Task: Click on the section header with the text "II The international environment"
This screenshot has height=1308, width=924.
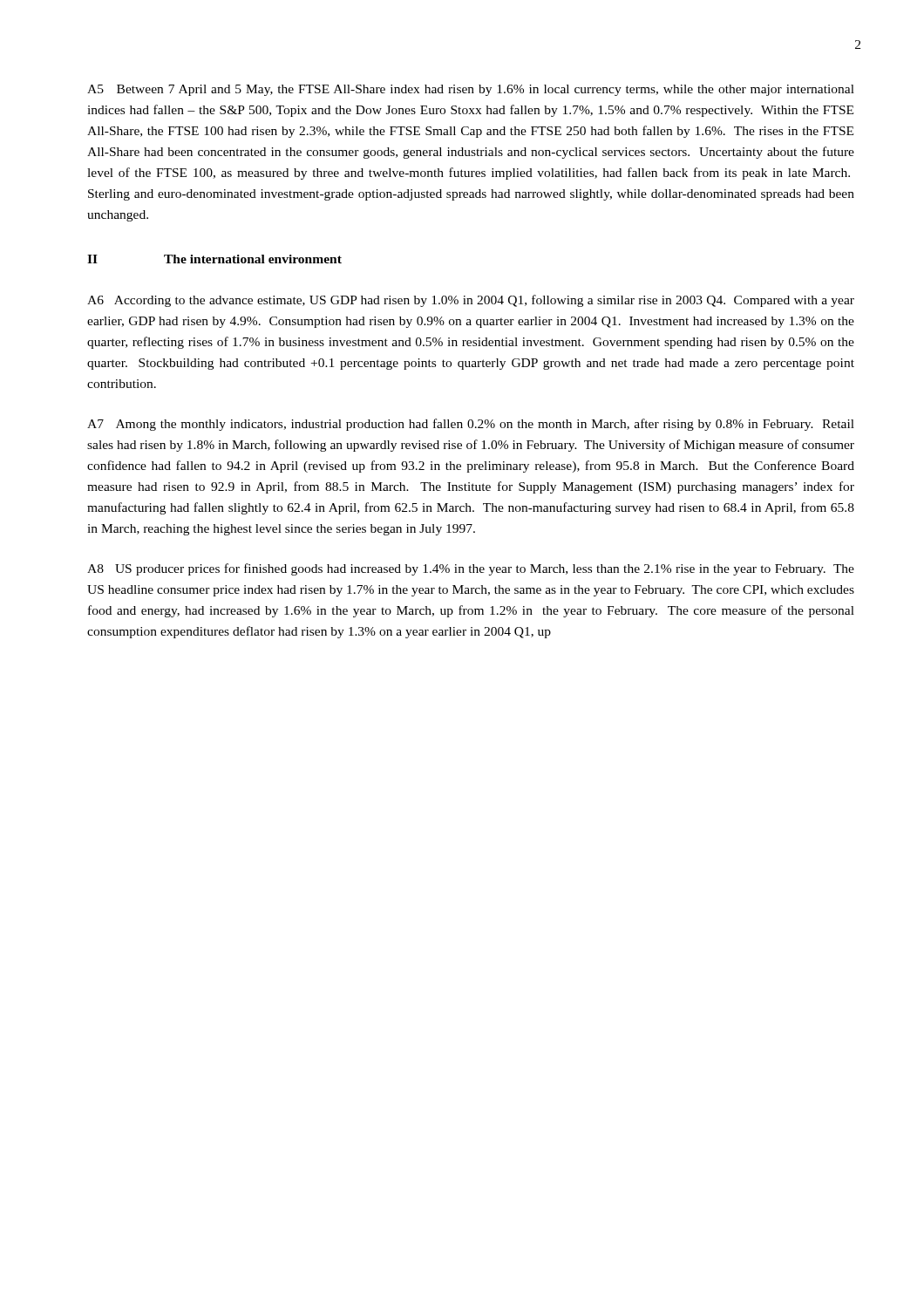Action: 214,259
